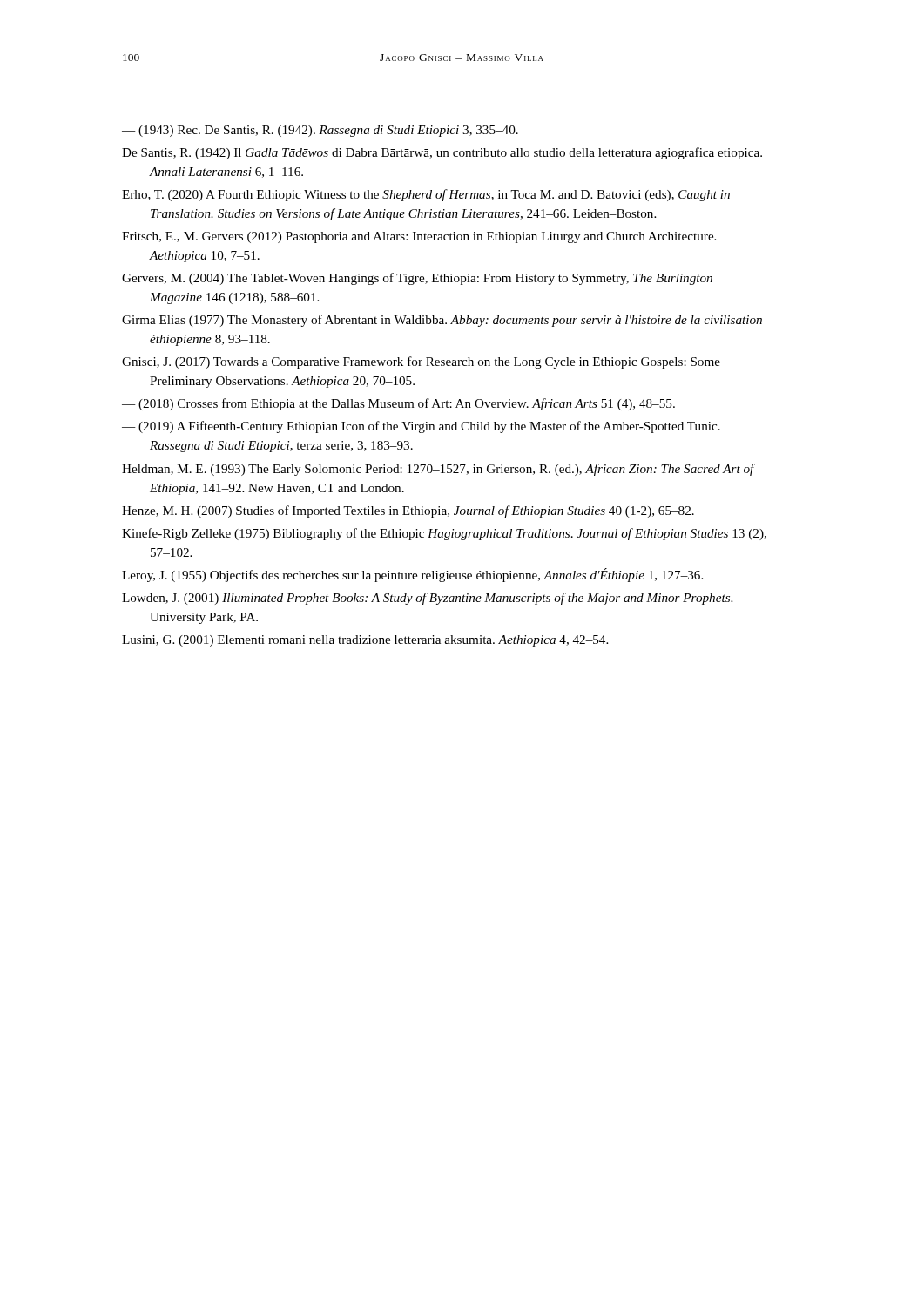Click the passage that begins "Lowden, J. (2001) Illuminated Prophet"

tap(428, 607)
